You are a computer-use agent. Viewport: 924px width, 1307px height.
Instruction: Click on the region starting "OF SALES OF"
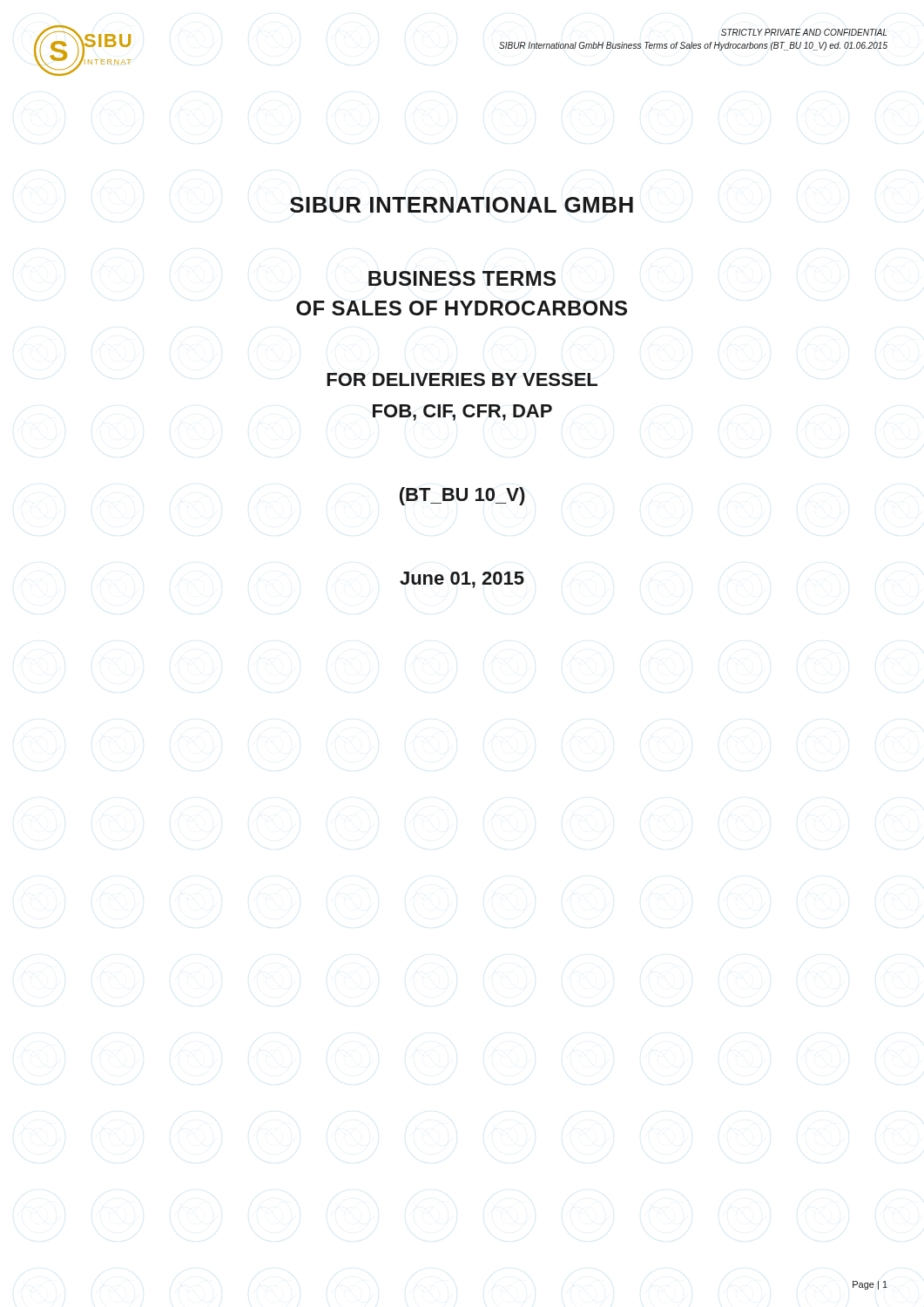click(462, 308)
